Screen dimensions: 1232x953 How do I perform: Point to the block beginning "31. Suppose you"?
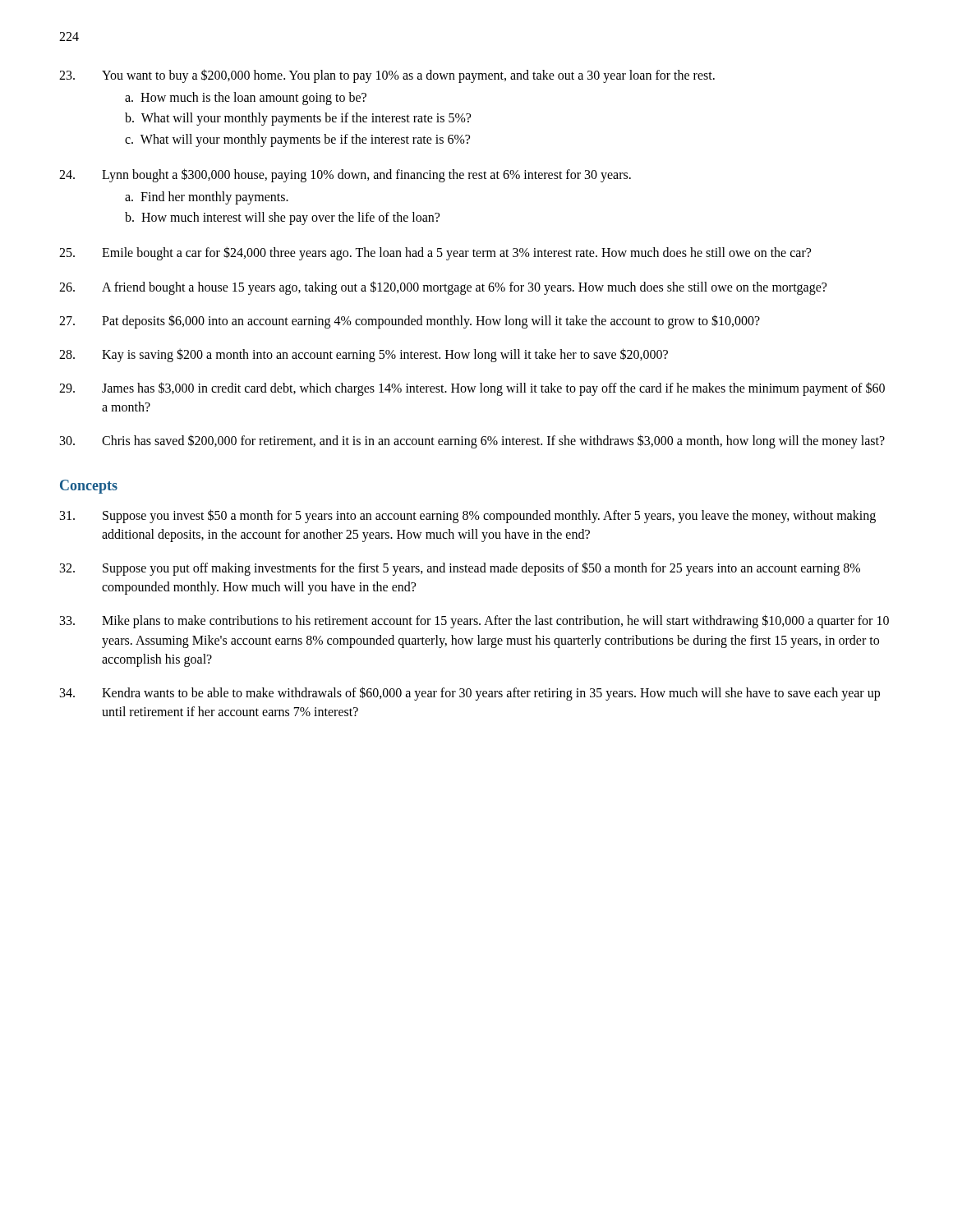(476, 525)
